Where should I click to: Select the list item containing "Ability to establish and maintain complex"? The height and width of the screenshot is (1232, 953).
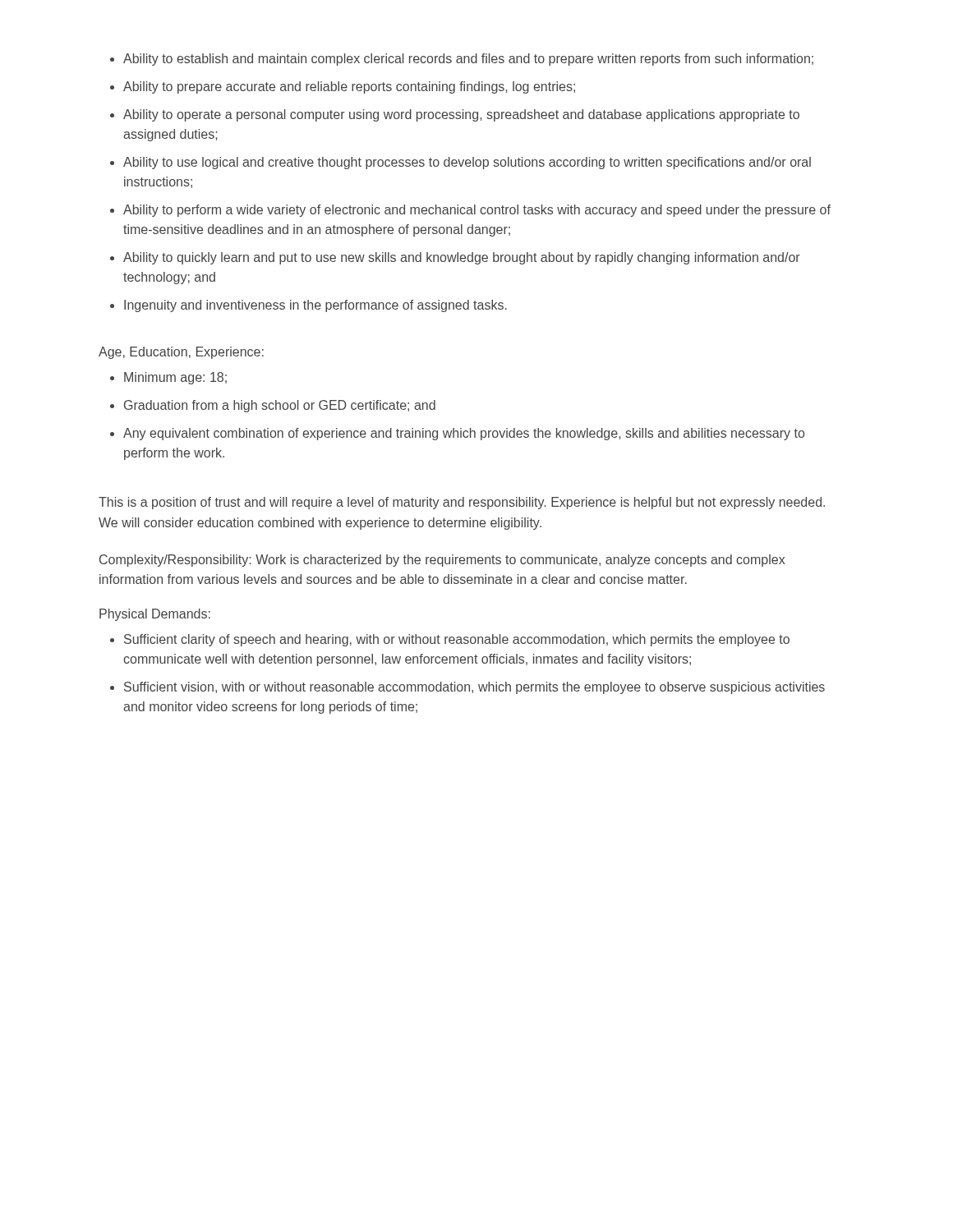468,59
